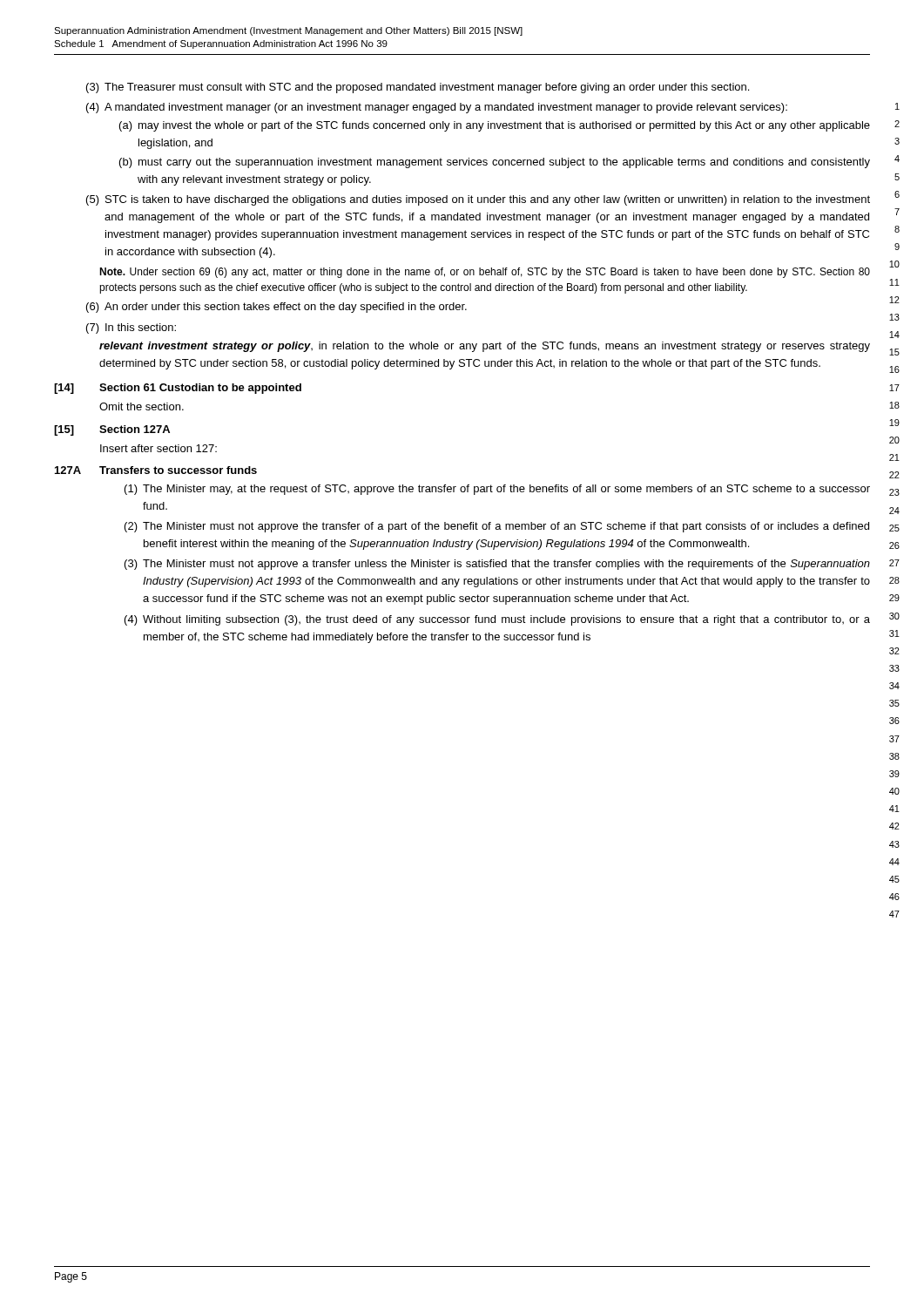Click on the passage starting "(6) An order under this section"
Viewport: 924px width, 1307px height.
(x=462, y=307)
